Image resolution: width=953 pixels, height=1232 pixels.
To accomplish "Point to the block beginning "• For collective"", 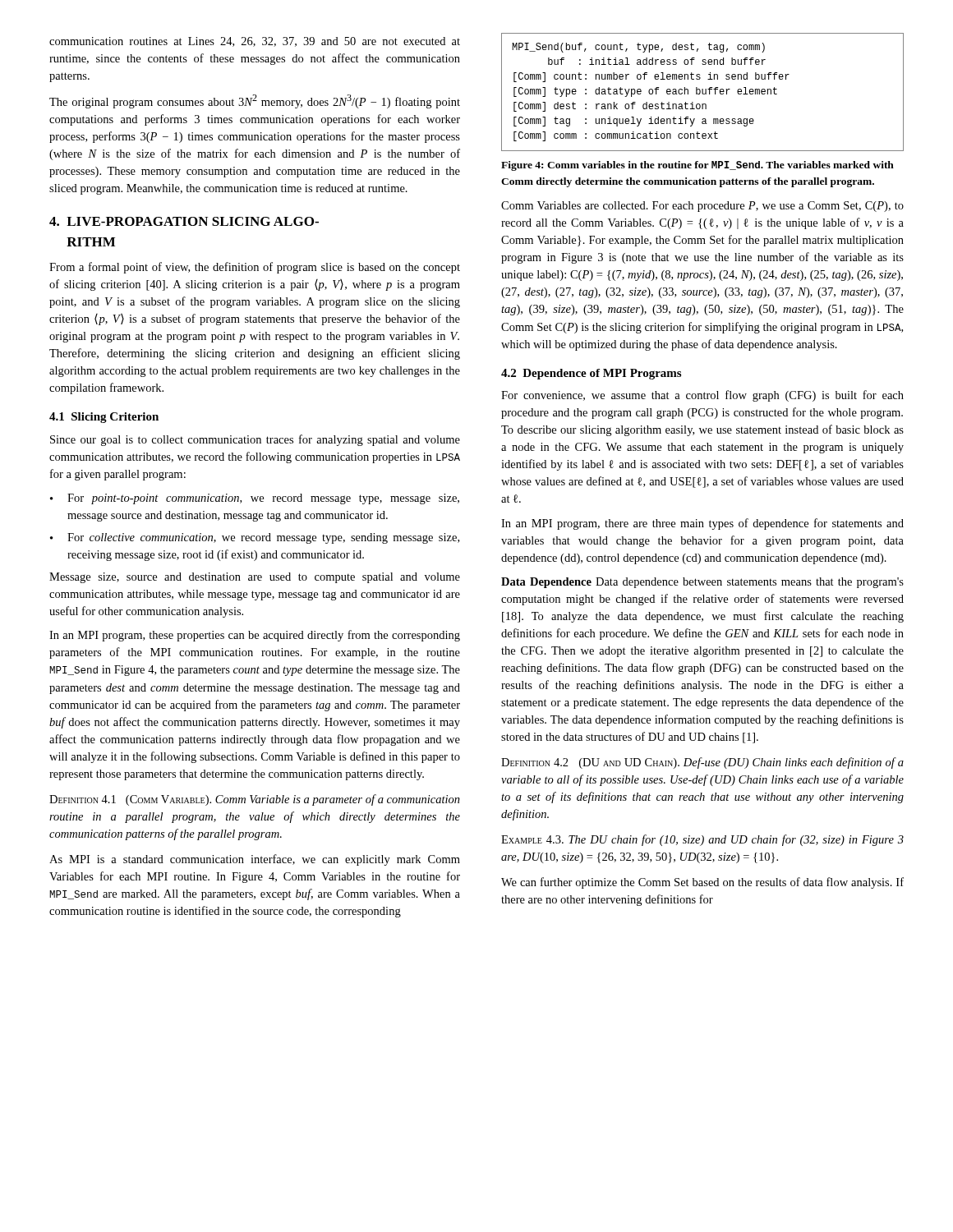I will 255,546.
